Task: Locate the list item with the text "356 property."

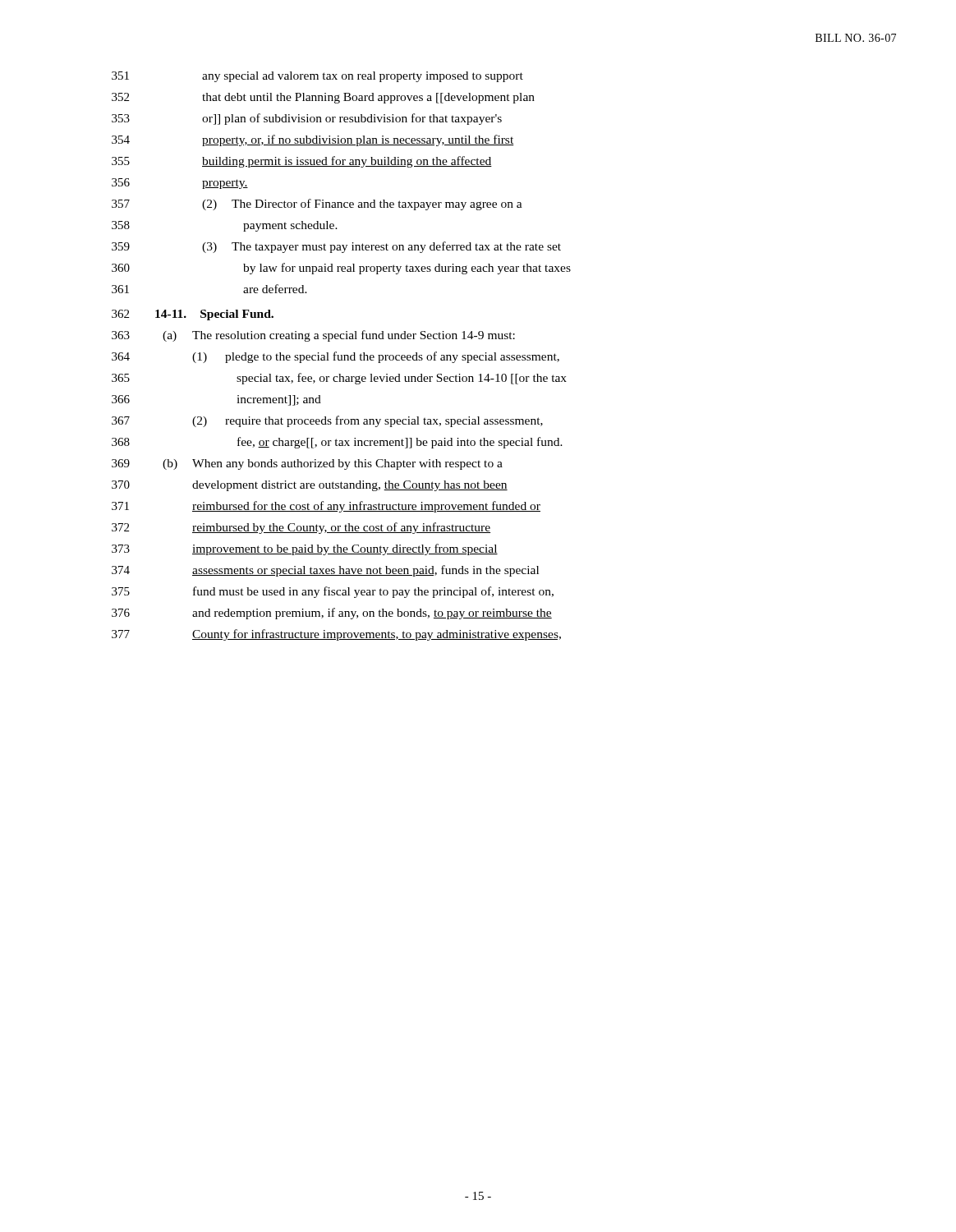Action: [x=122, y=184]
